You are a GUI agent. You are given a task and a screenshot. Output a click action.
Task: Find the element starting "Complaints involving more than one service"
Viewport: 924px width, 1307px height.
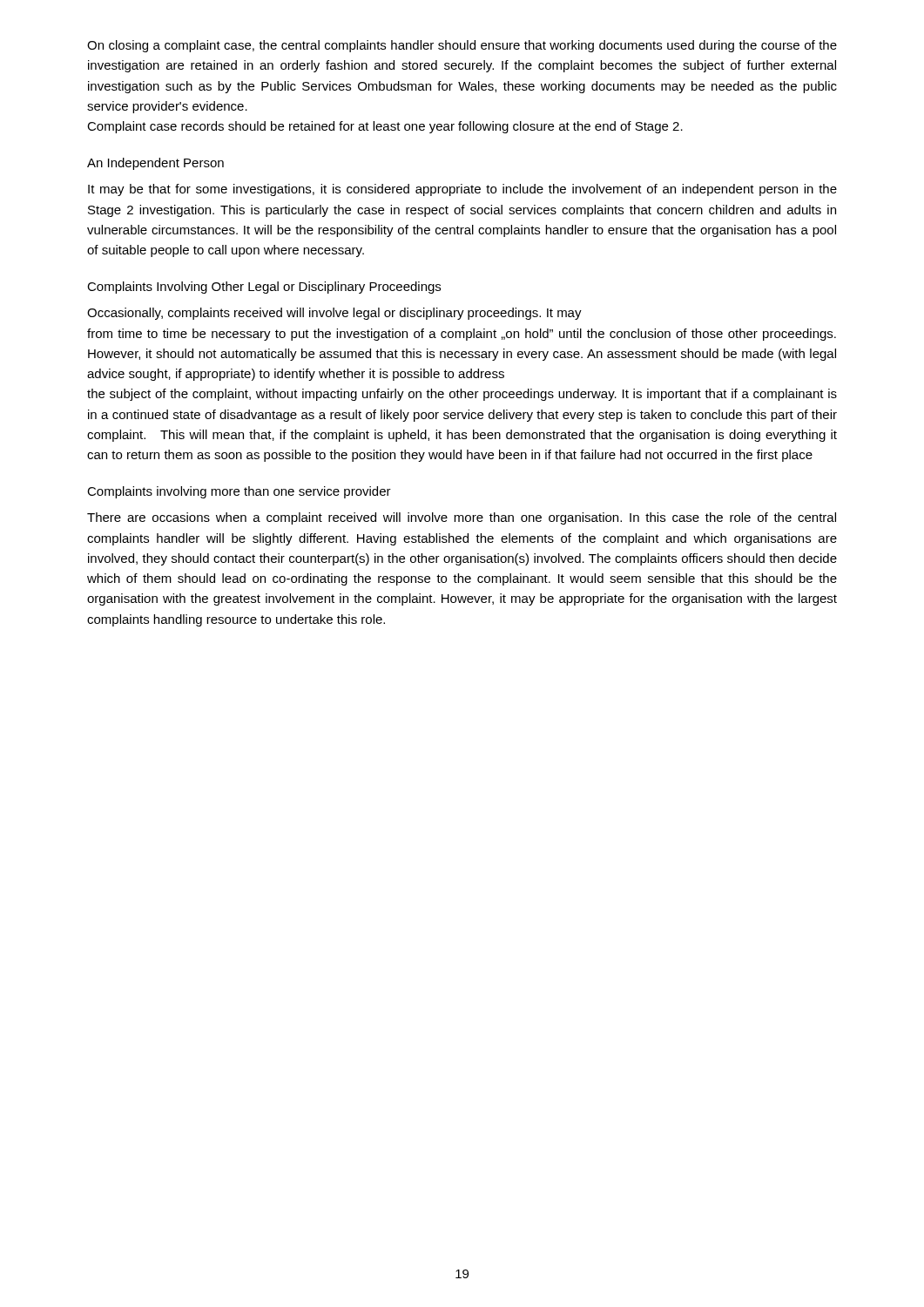click(239, 491)
